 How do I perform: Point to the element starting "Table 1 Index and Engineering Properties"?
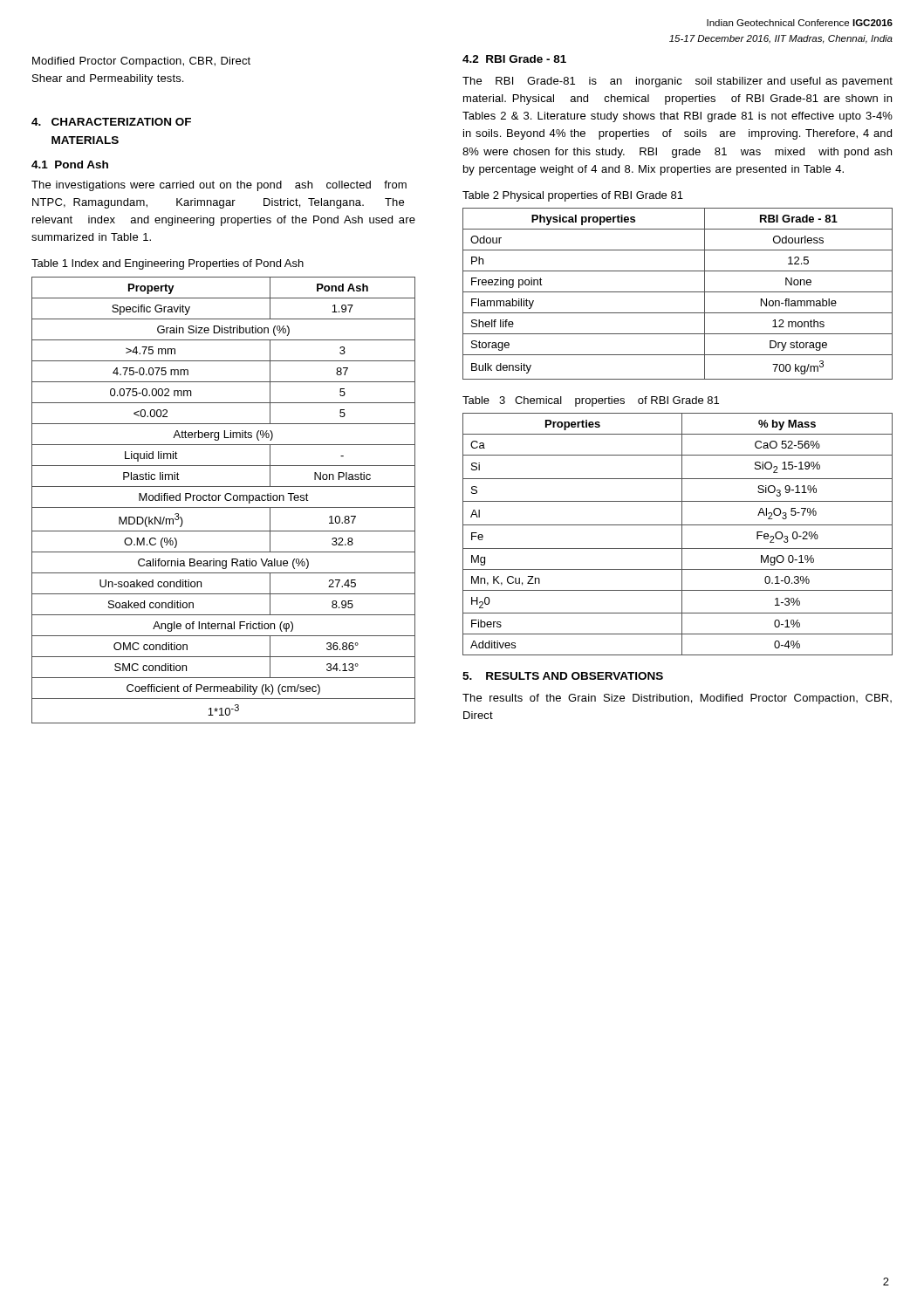168,263
